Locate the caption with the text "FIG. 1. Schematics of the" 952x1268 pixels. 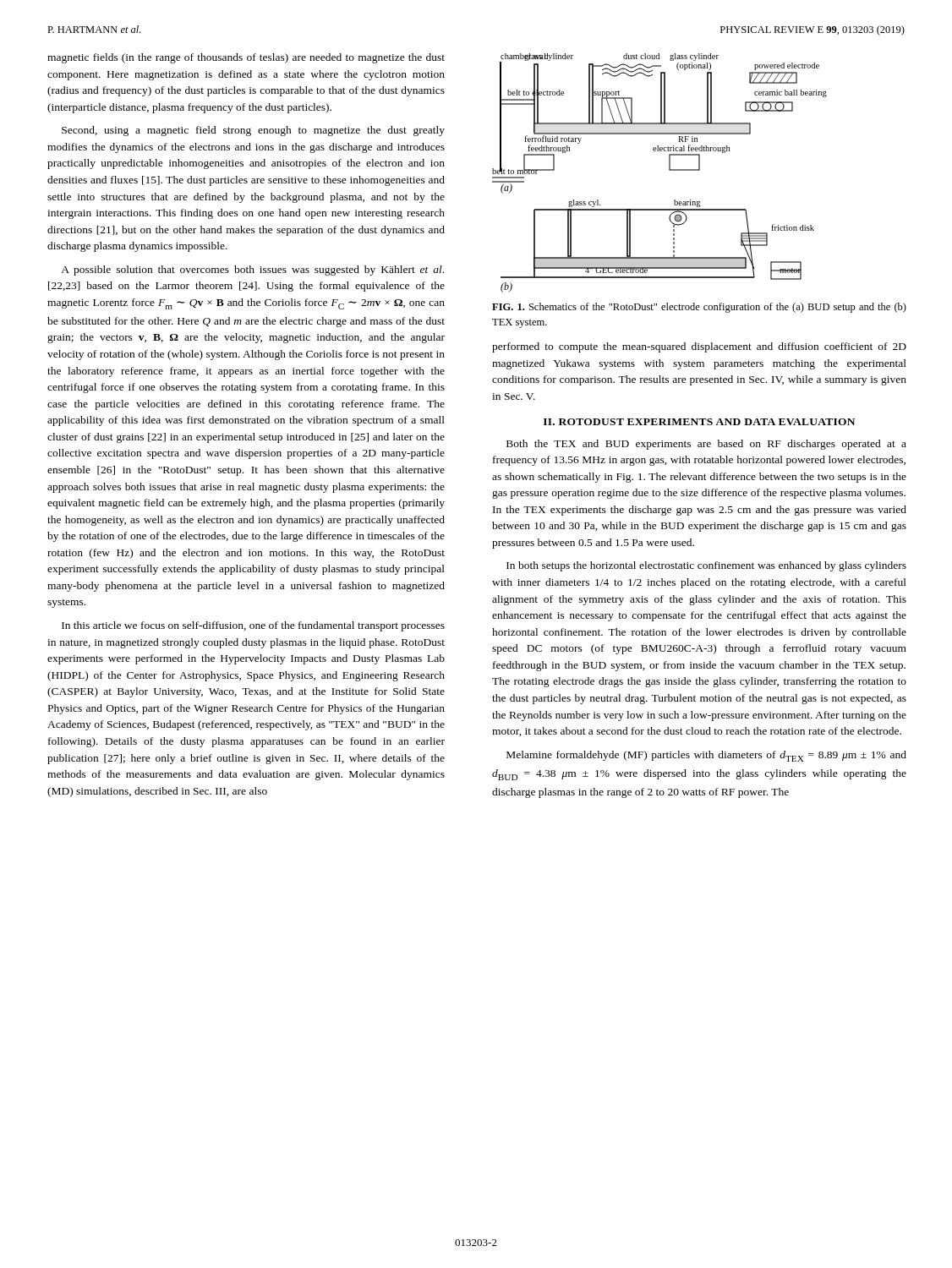(699, 315)
